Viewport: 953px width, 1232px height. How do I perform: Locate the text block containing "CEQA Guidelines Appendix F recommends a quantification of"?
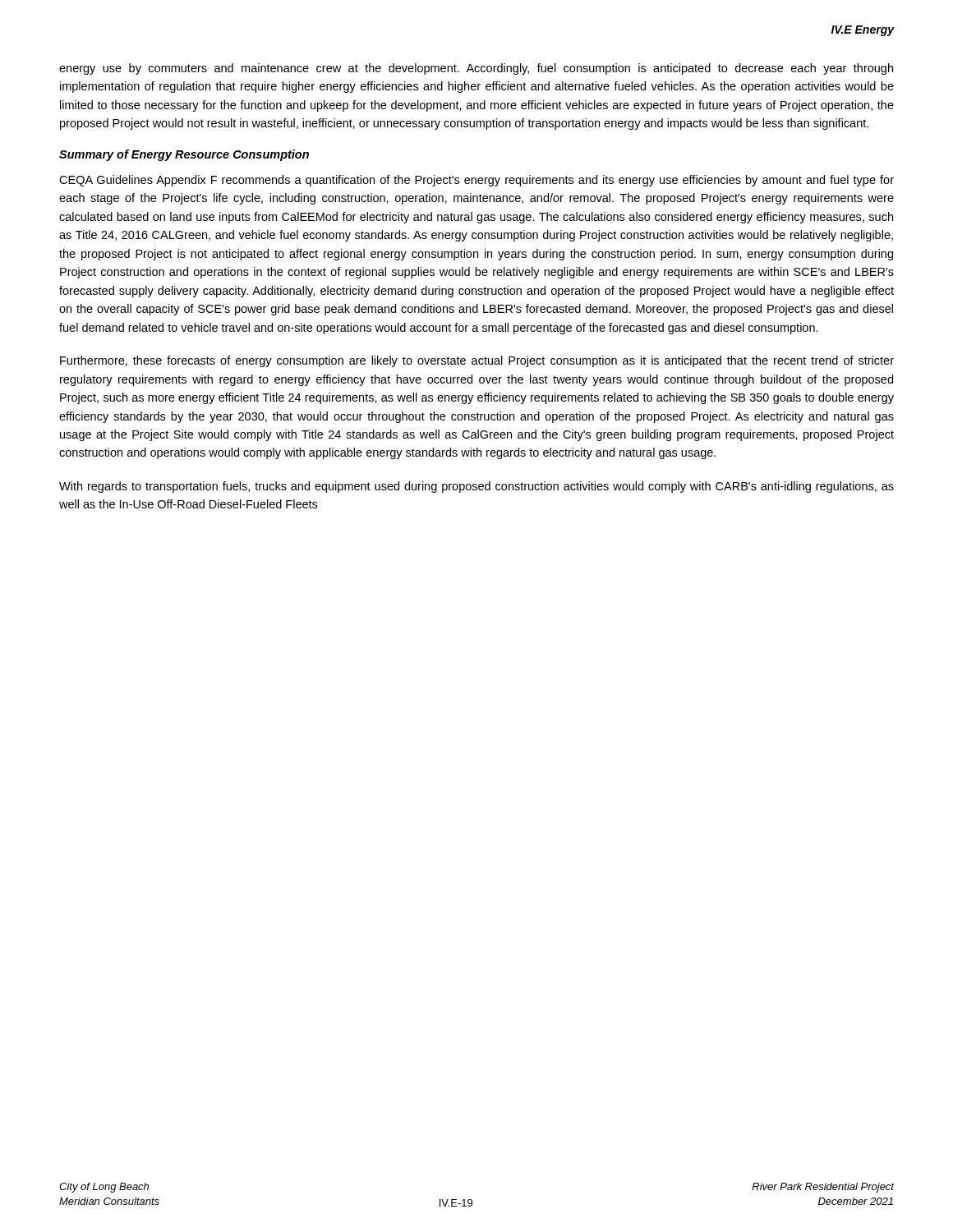(476, 254)
